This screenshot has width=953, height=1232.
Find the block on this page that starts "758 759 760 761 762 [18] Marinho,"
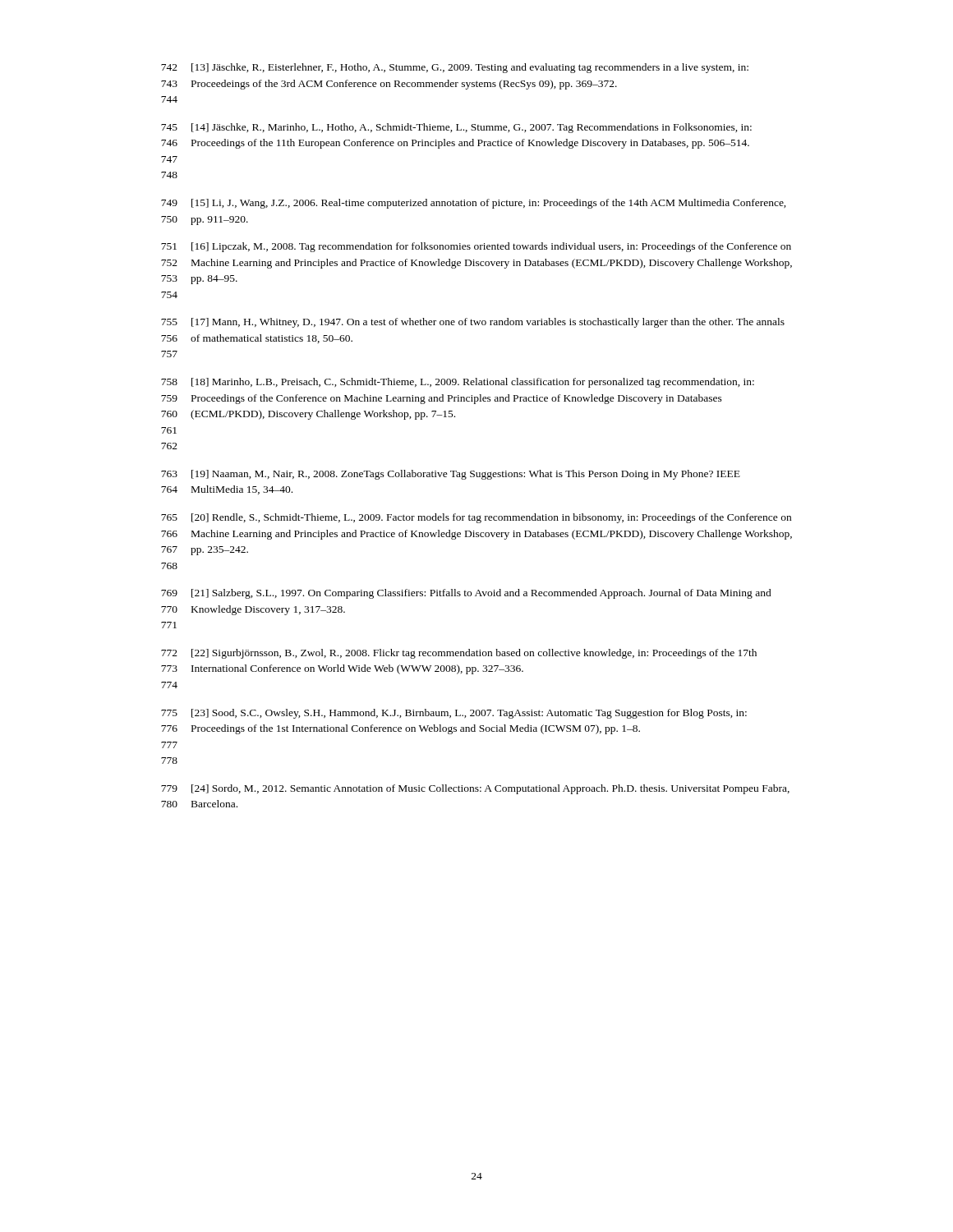[x=458, y=414]
